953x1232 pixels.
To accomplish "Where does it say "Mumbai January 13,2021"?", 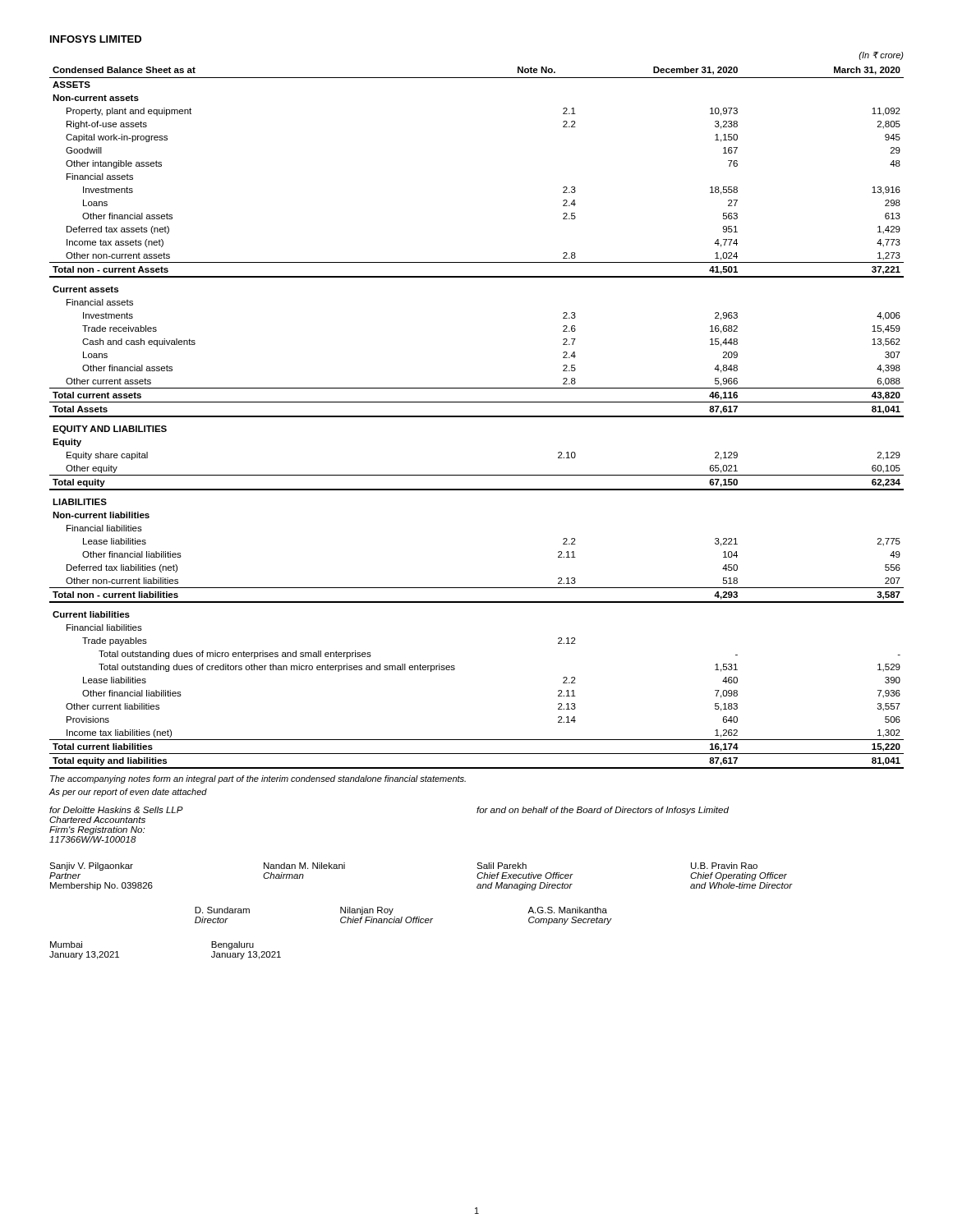I will tap(84, 950).
